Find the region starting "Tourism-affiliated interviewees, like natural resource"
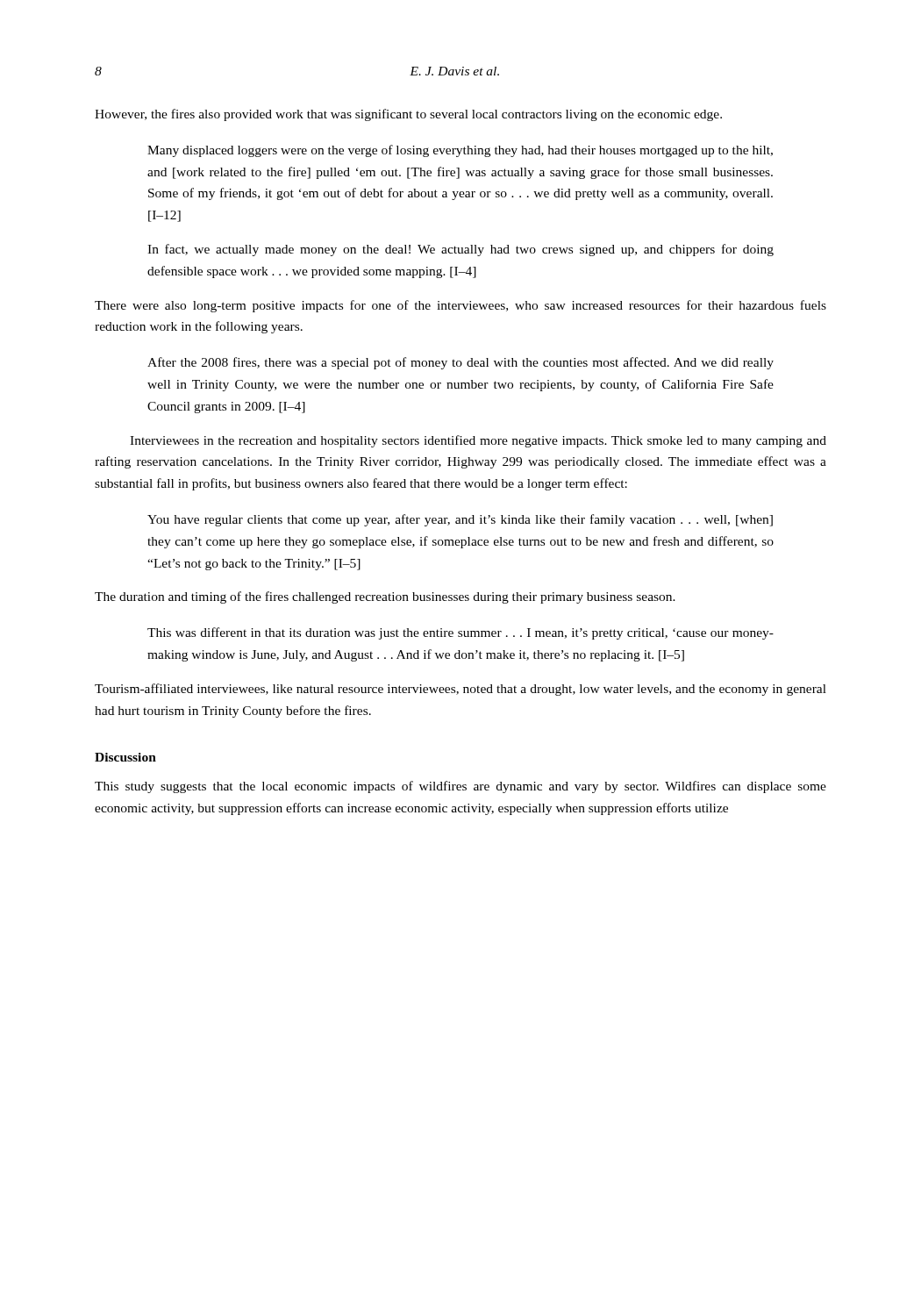The height and width of the screenshot is (1316, 921). (x=460, y=699)
